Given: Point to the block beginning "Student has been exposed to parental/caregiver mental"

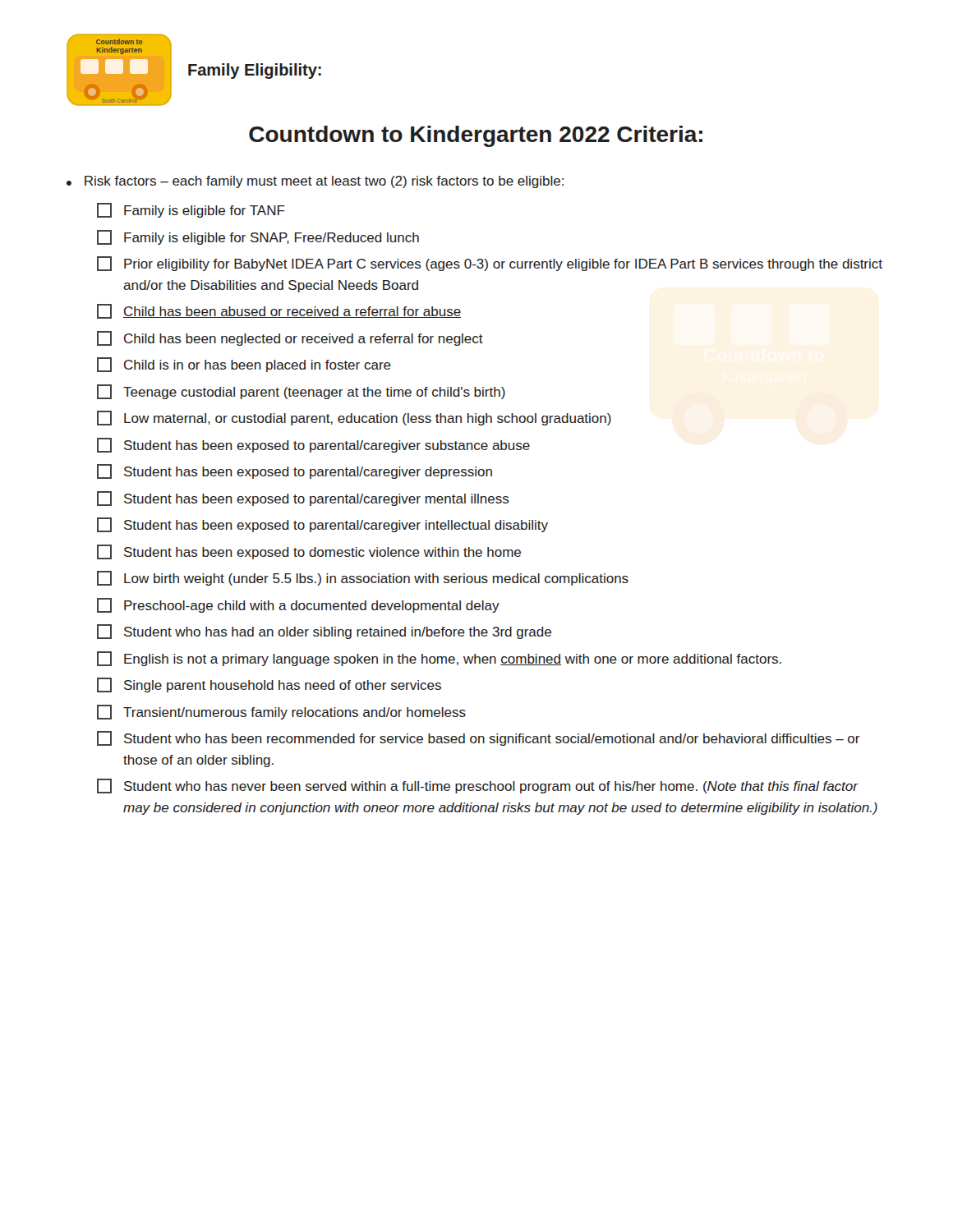Looking at the screenshot, I should pos(492,499).
